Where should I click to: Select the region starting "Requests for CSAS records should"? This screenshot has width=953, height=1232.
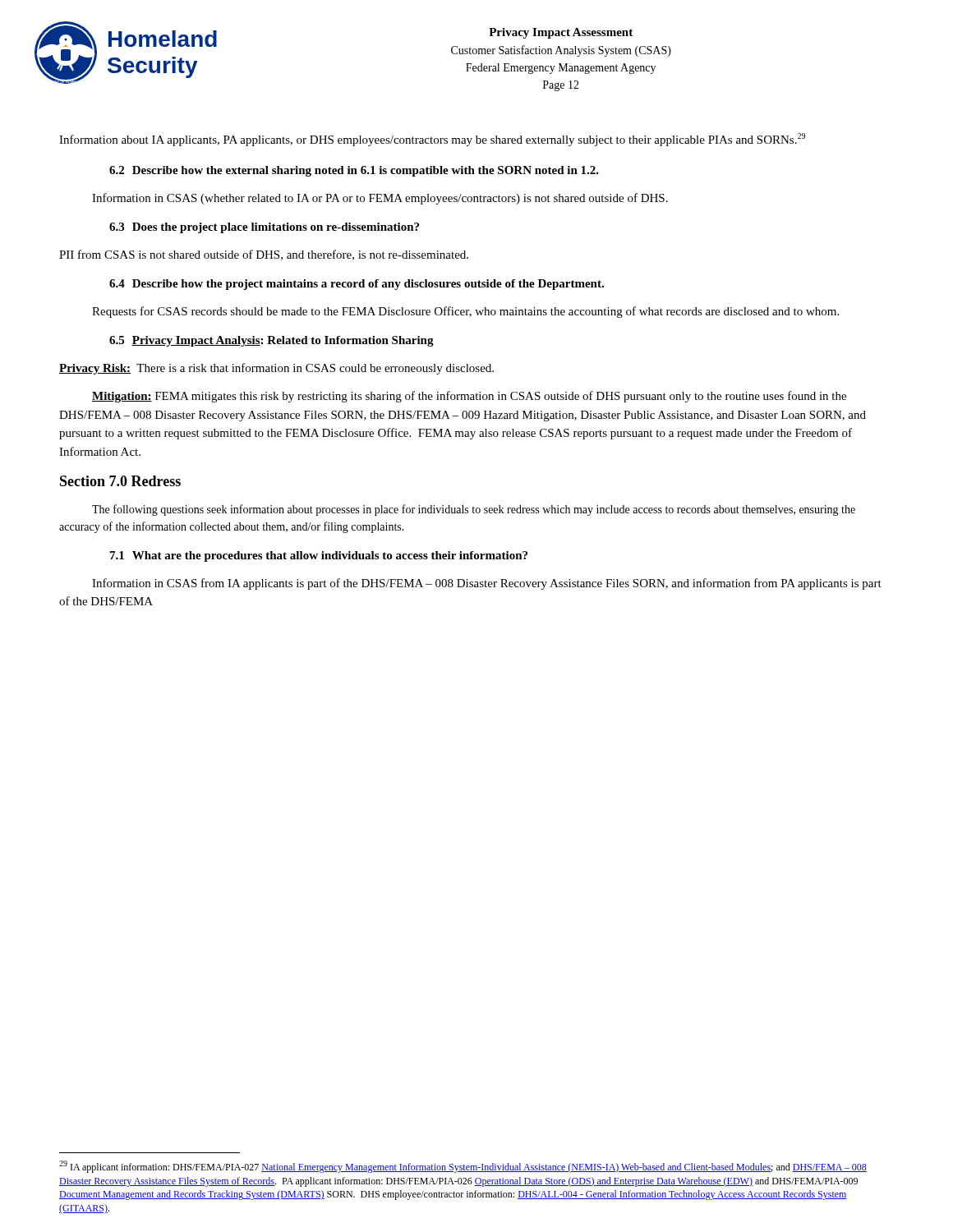466,311
